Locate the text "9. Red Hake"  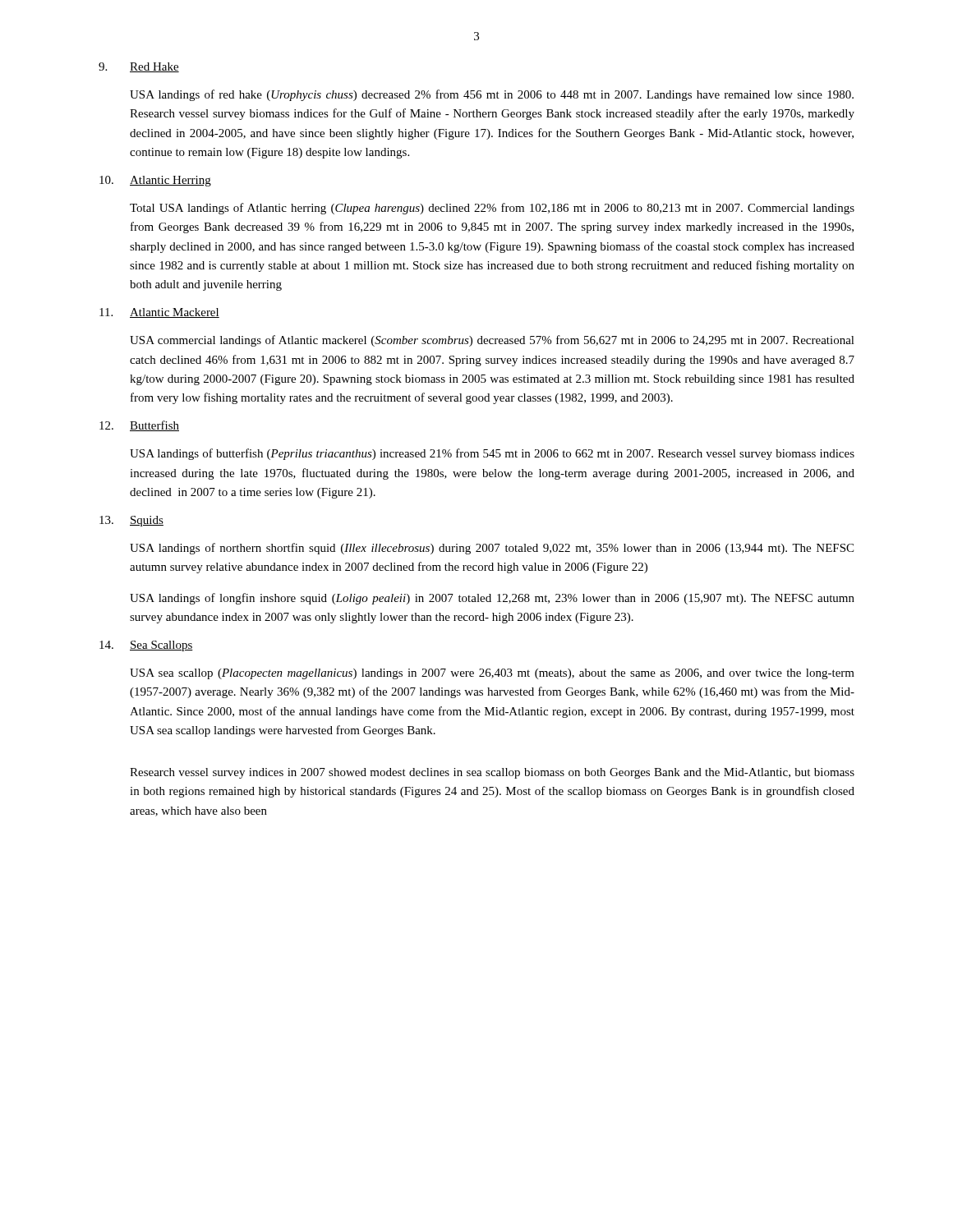(139, 67)
